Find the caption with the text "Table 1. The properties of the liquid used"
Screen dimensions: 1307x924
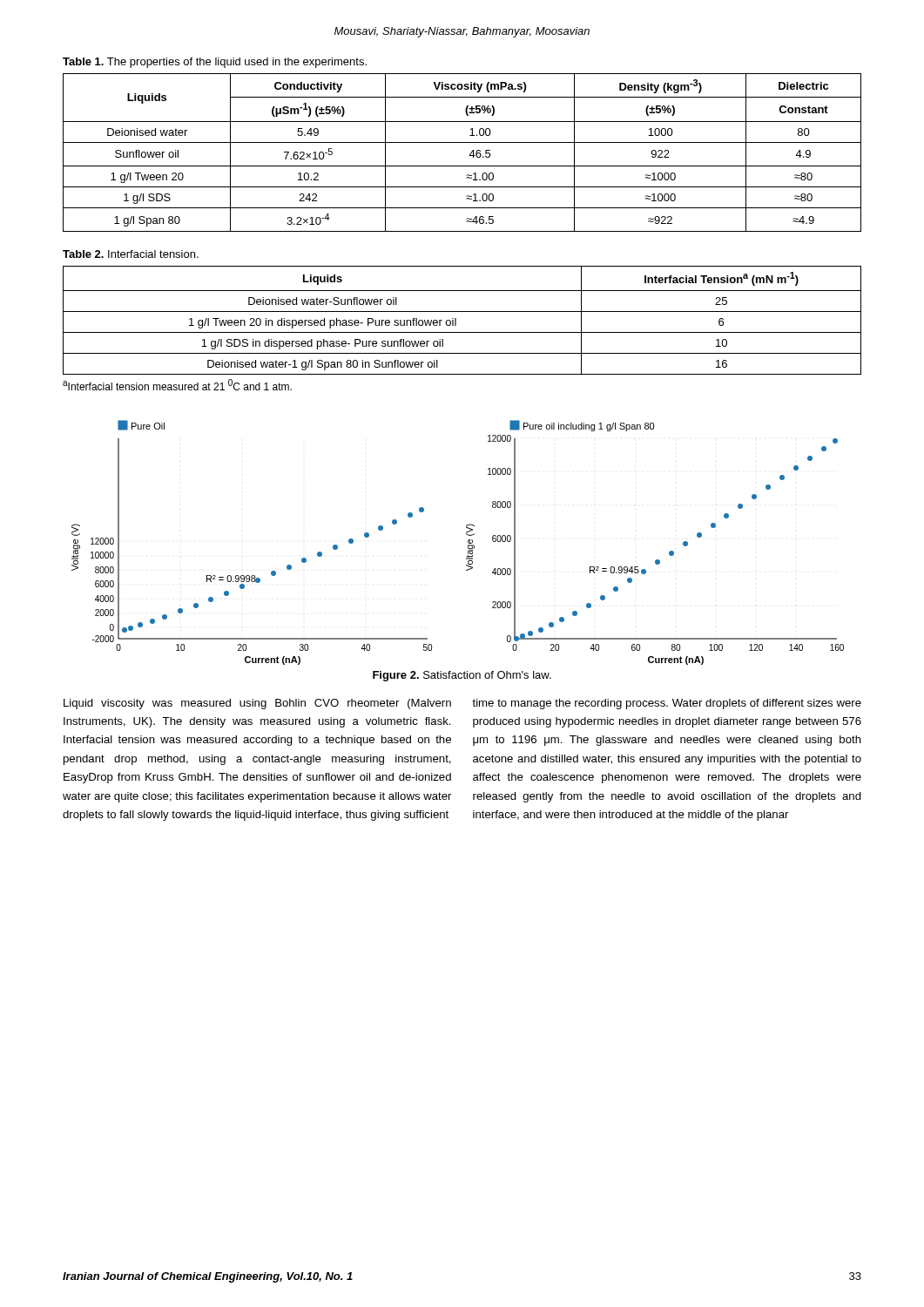coord(215,61)
